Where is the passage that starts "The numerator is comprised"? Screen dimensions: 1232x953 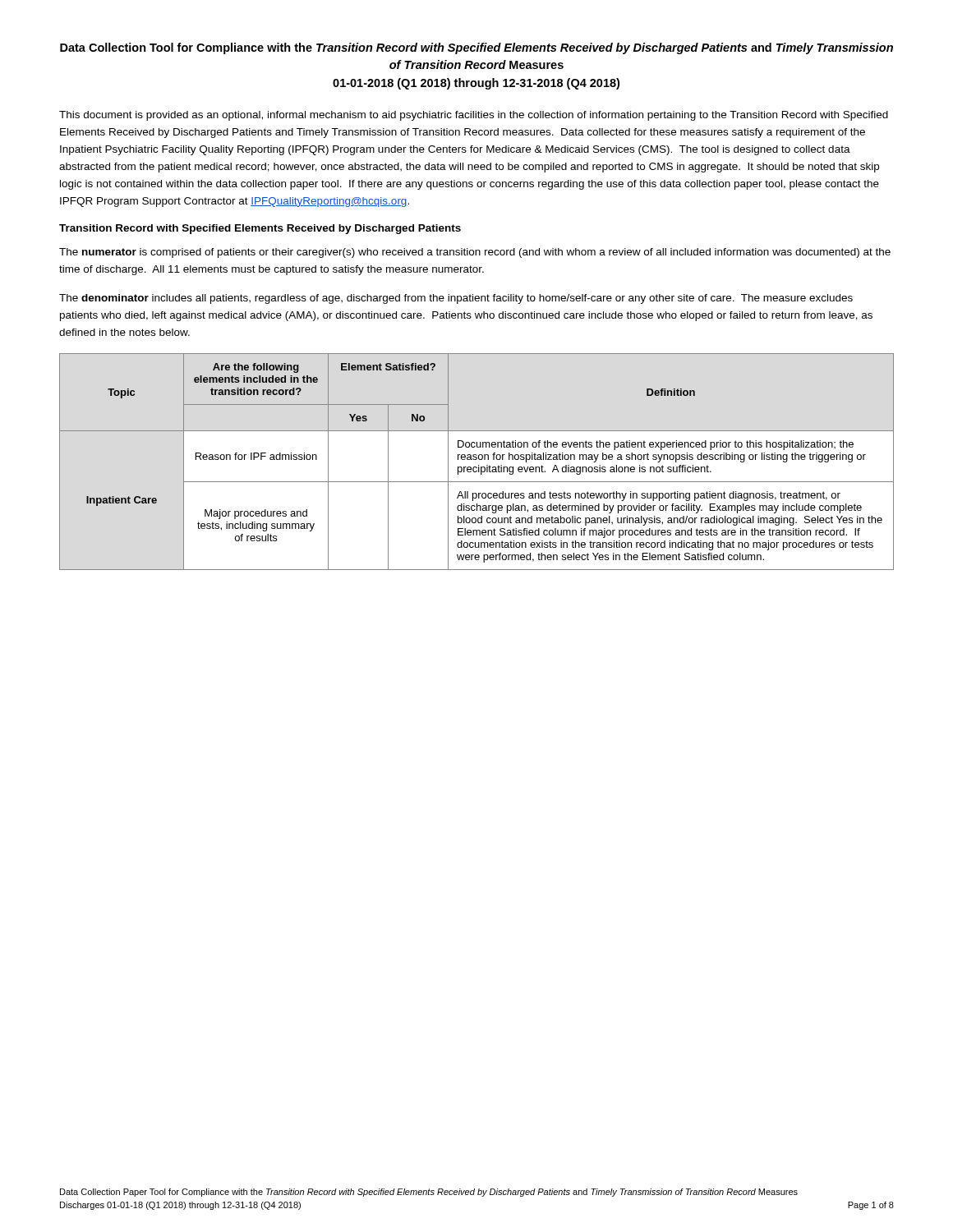475,260
